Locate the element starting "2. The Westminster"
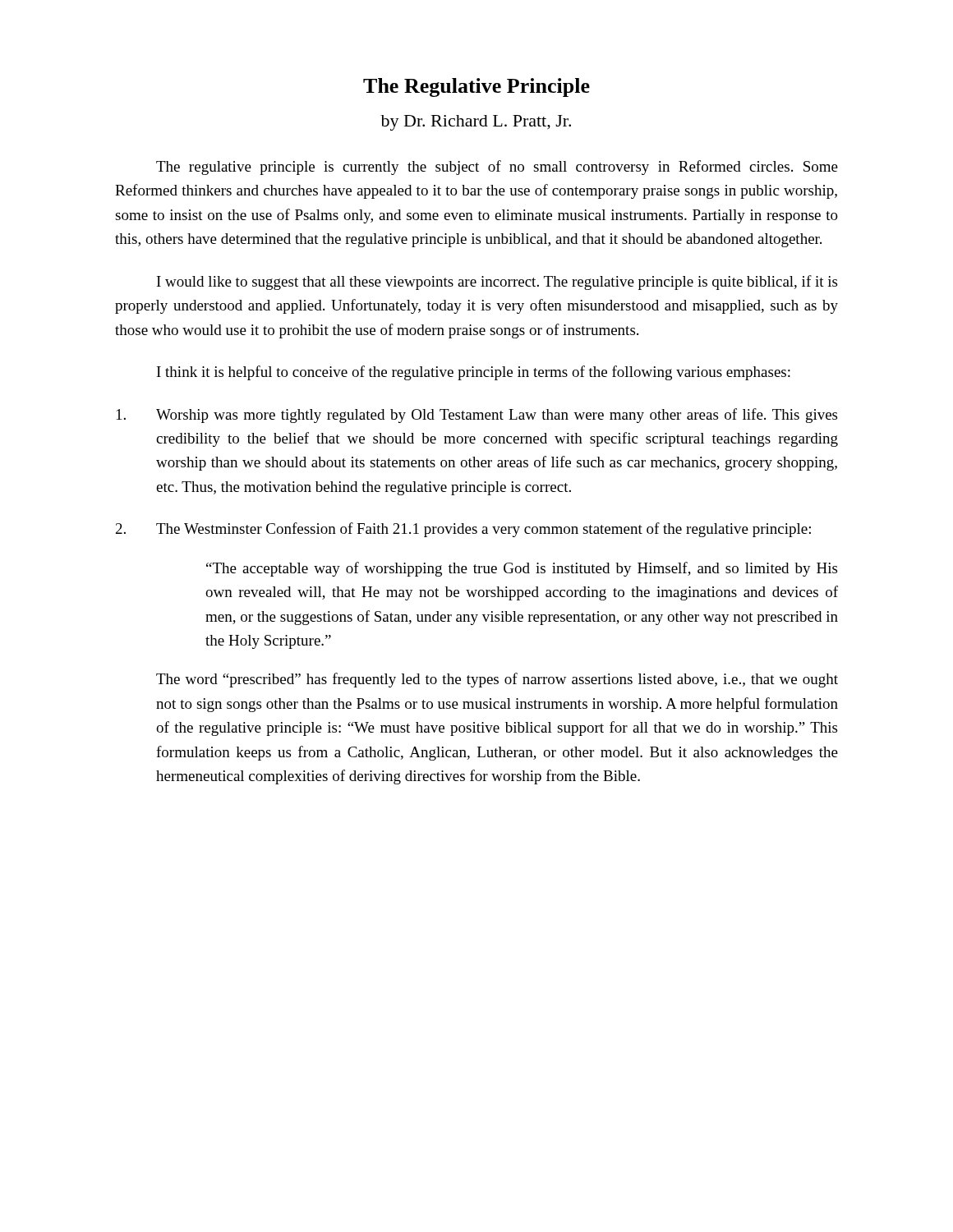The image size is (953, 1232). 463,530
